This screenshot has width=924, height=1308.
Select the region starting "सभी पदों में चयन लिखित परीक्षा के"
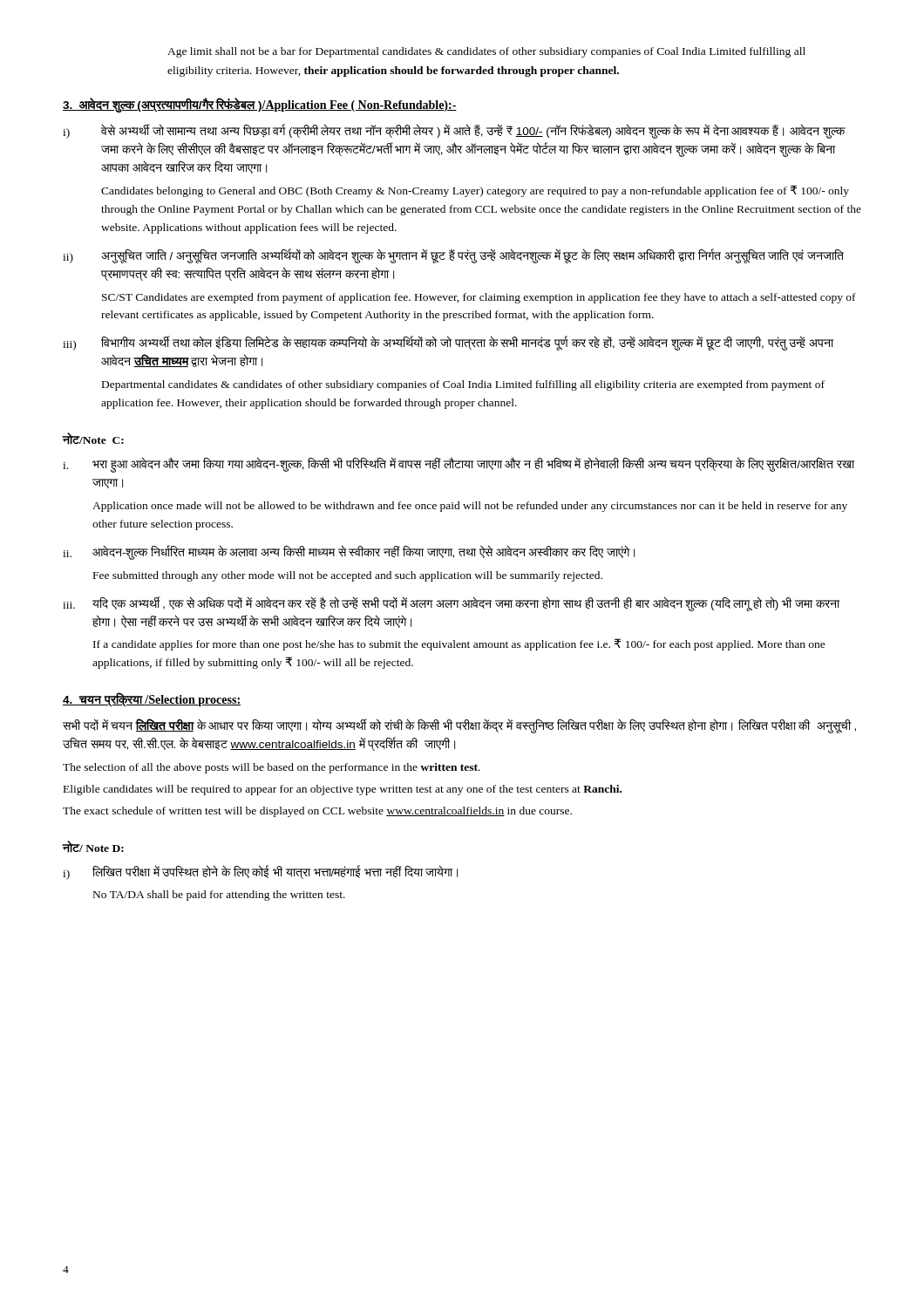462,769
